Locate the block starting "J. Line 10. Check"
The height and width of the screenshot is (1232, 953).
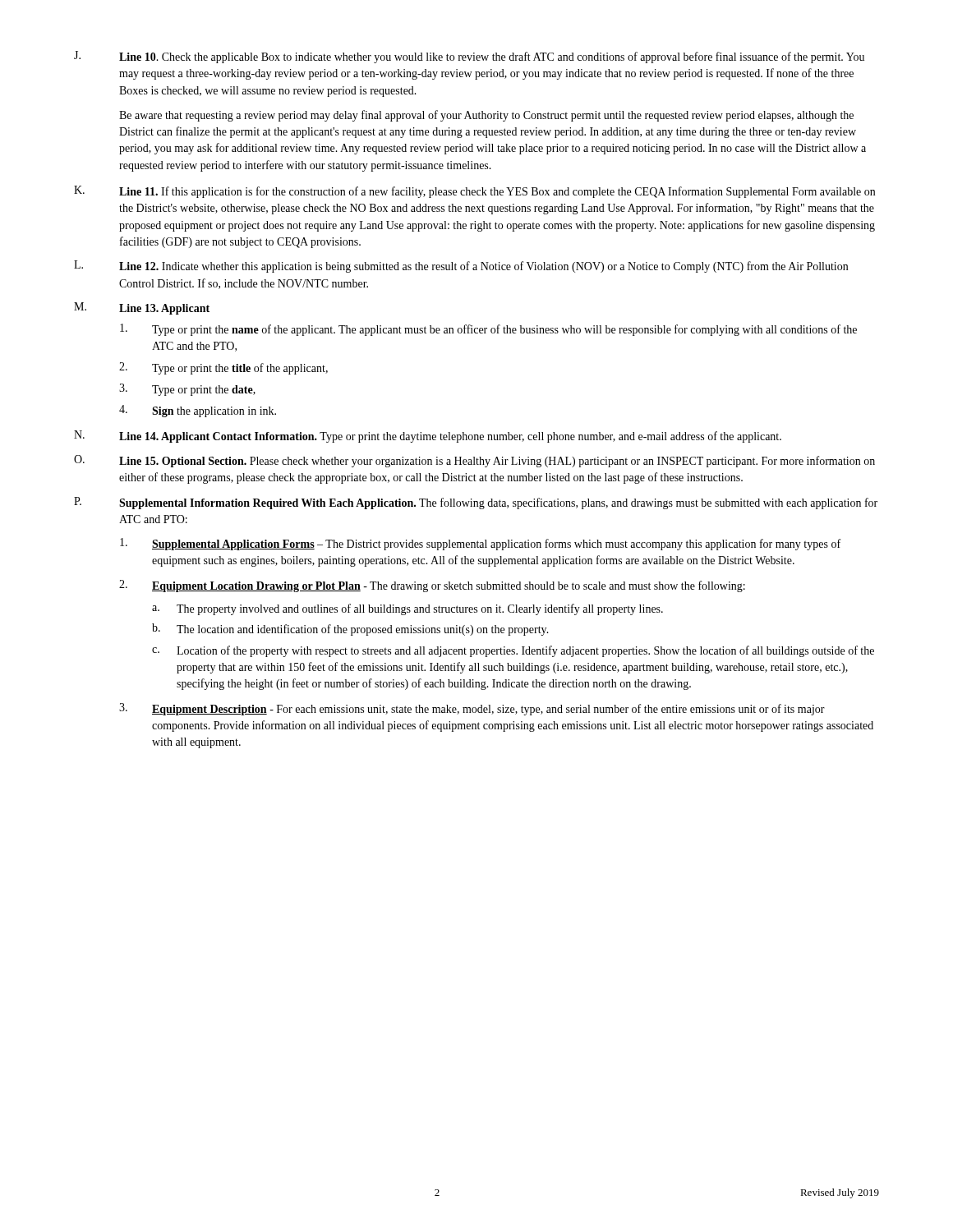pos(476,74)
